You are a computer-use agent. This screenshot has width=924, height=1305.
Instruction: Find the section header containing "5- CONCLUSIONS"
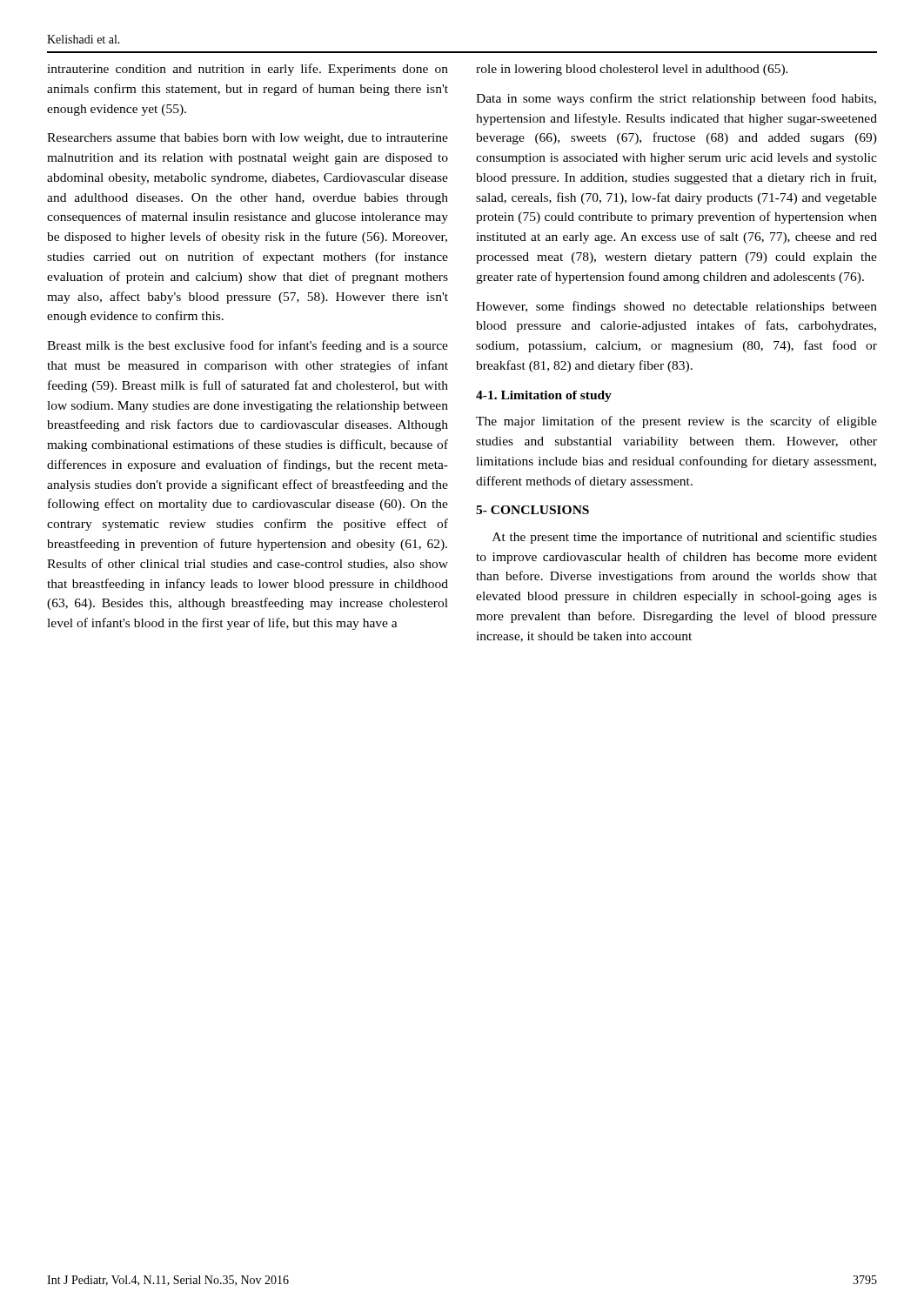pos(533,510)
